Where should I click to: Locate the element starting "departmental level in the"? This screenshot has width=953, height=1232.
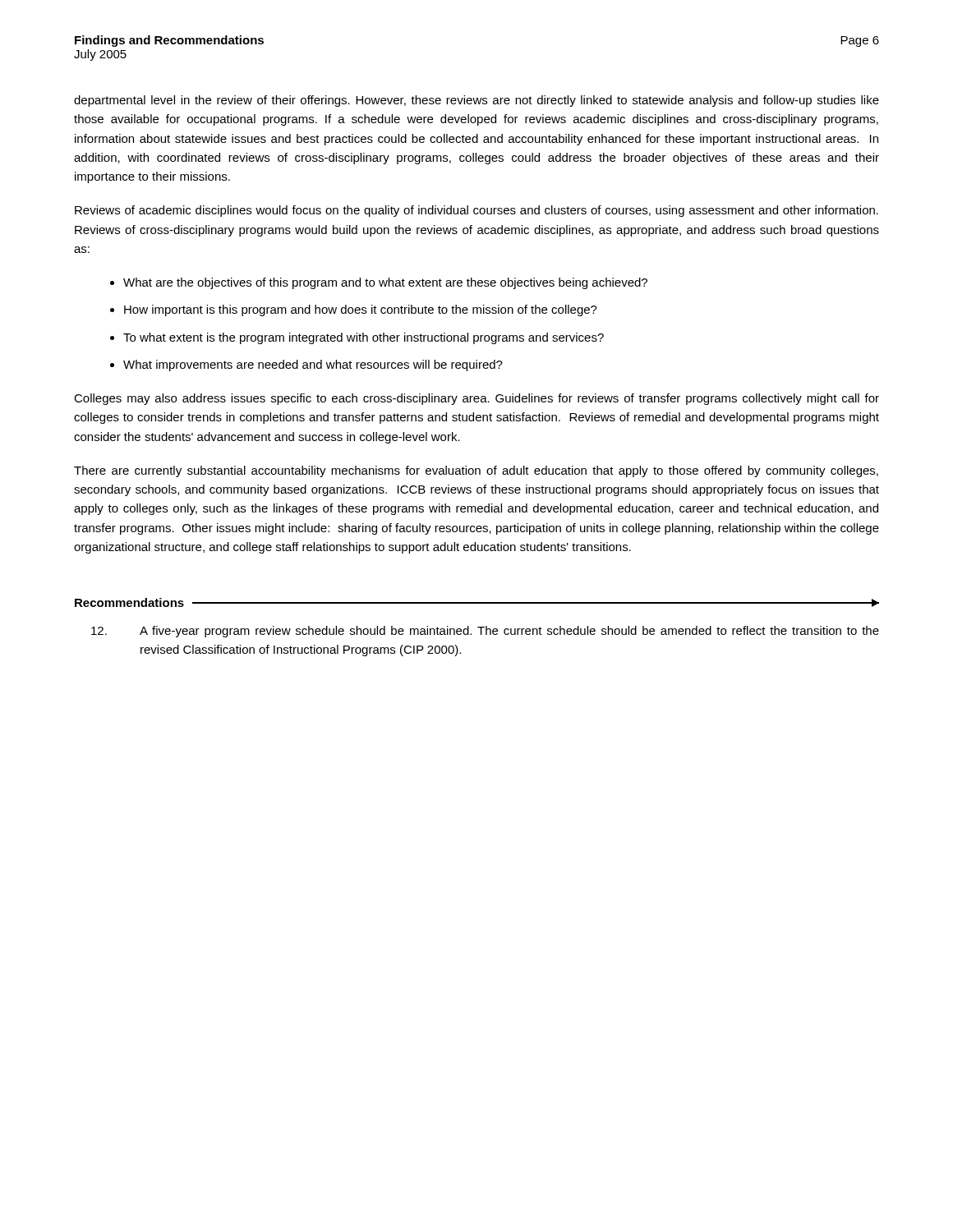coord(476,138)
